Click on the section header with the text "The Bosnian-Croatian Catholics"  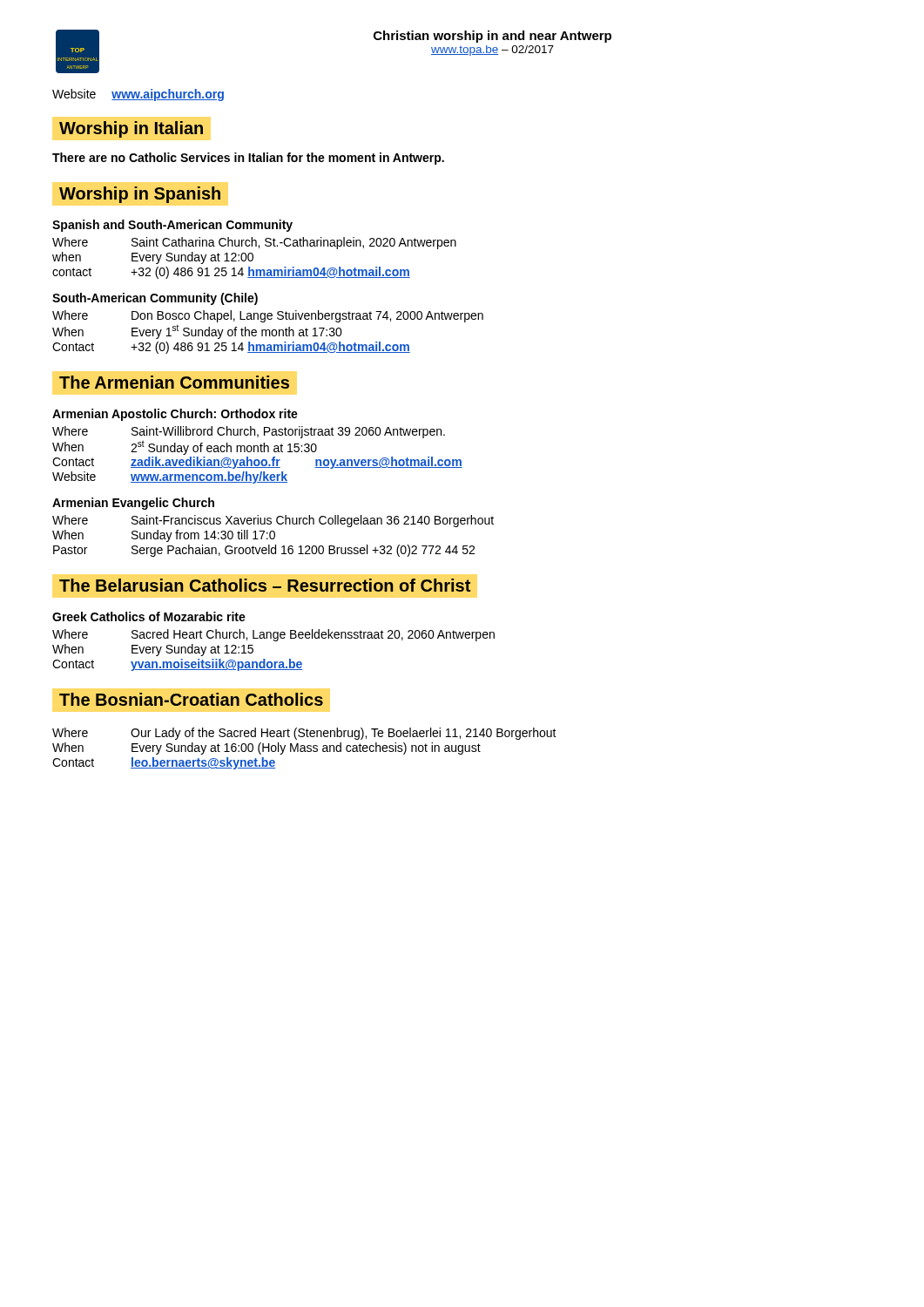coord(191,700)
